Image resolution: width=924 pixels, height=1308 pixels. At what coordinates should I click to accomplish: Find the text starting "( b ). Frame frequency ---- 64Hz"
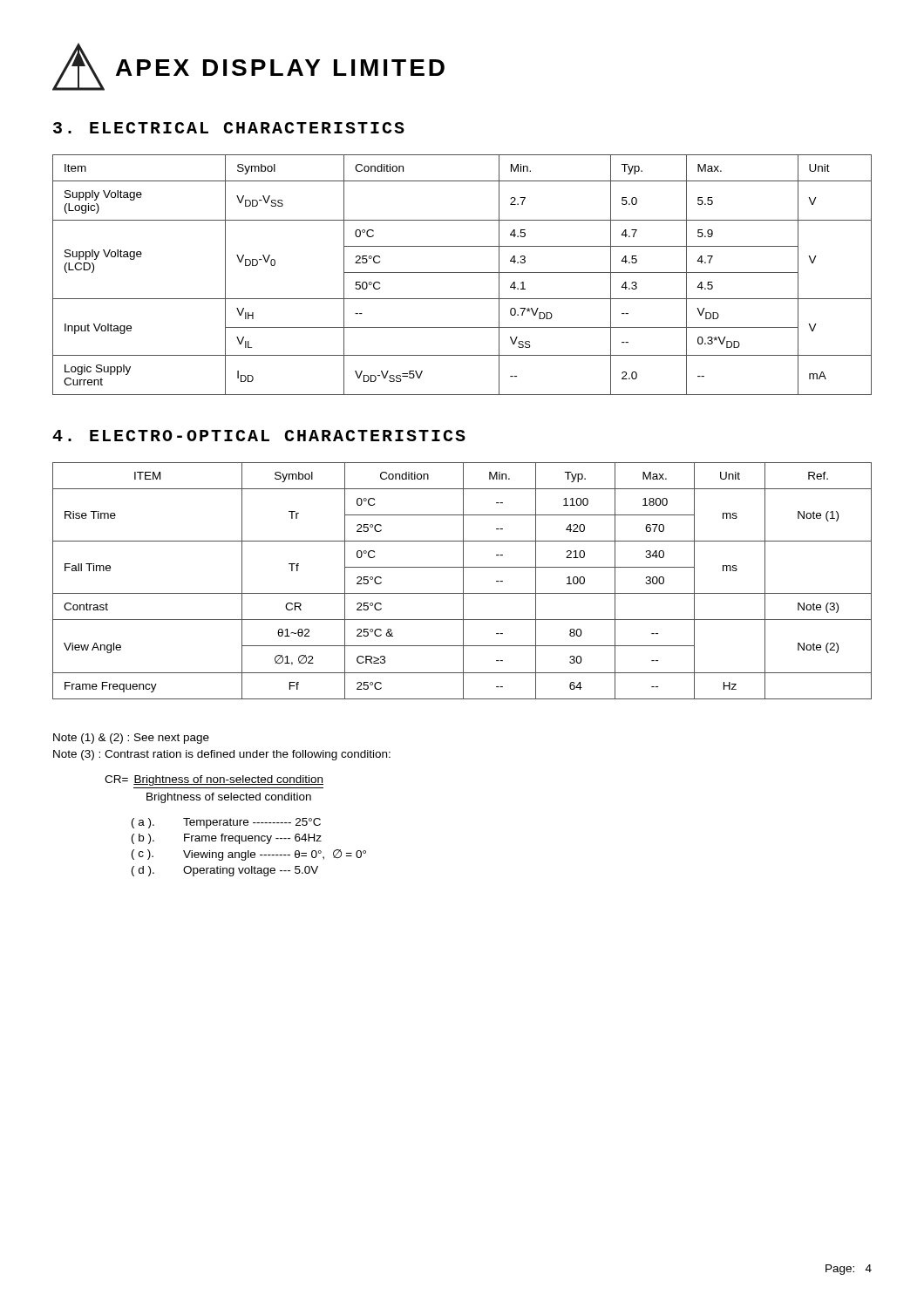(227, 839)
